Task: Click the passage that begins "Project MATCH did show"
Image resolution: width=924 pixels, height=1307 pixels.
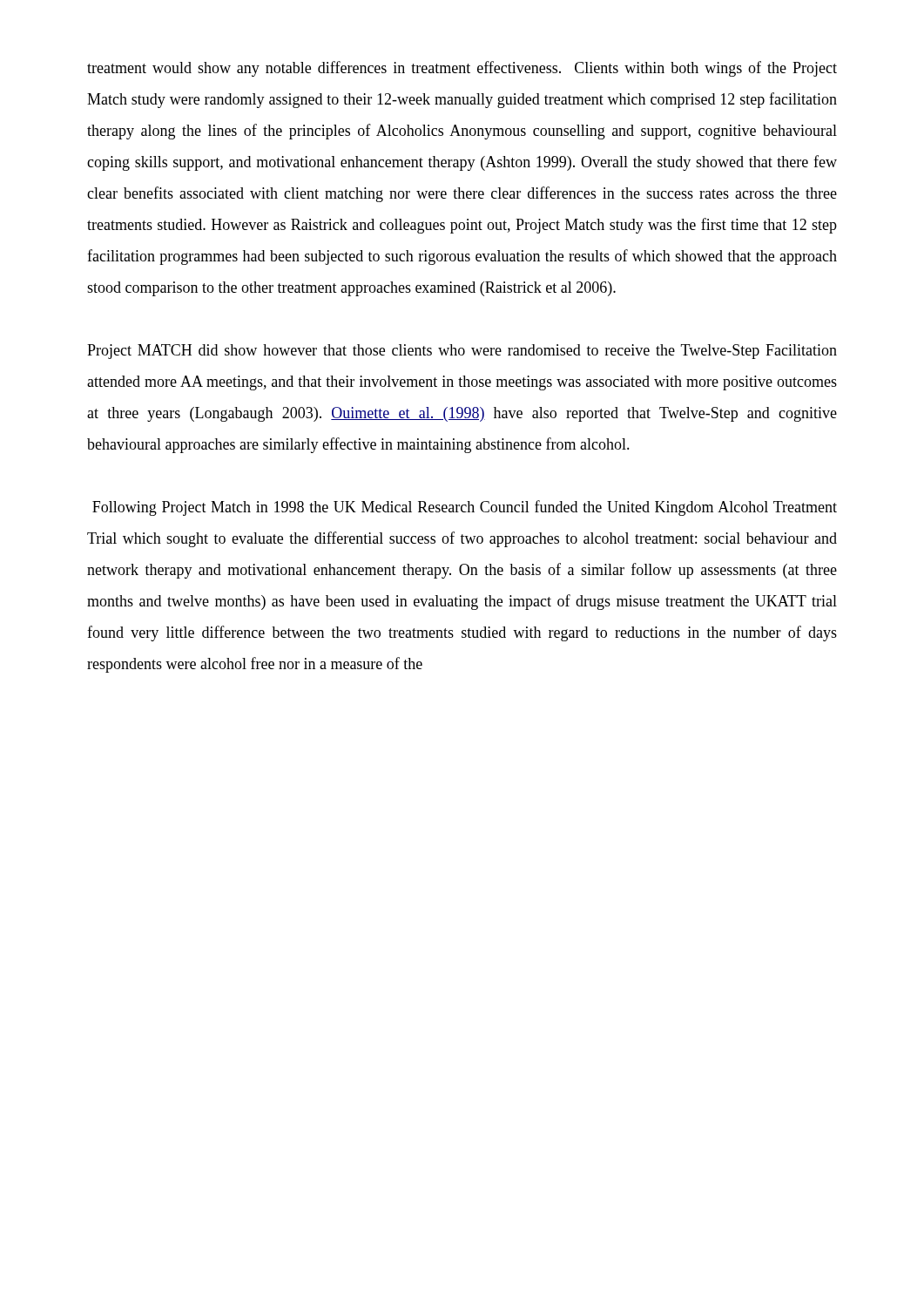Action: [x=462, y=397]
